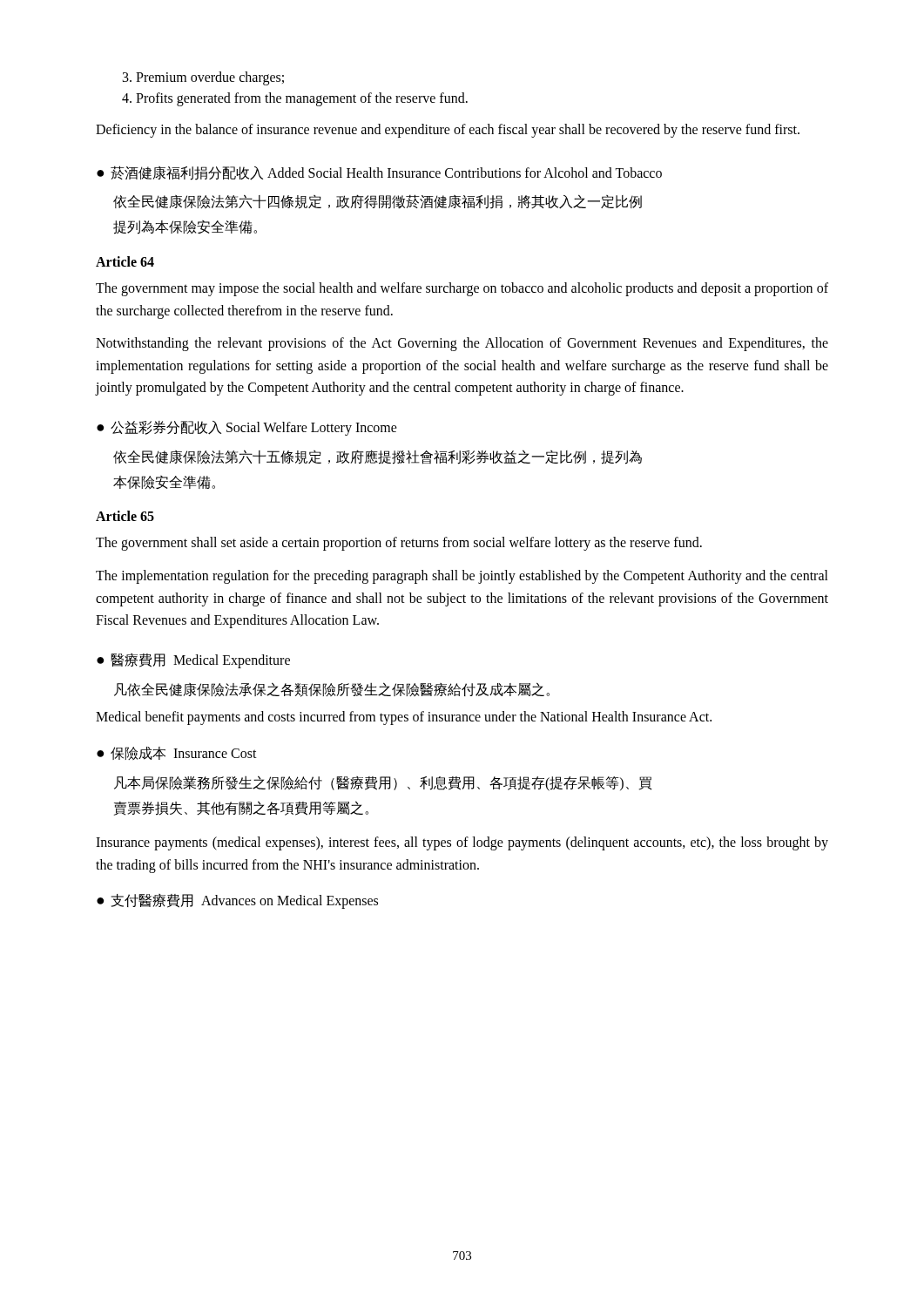This screenshot has width=924, height=1307.
Task: Find "Article 65" on this page
Action: [x=125, y=517]
